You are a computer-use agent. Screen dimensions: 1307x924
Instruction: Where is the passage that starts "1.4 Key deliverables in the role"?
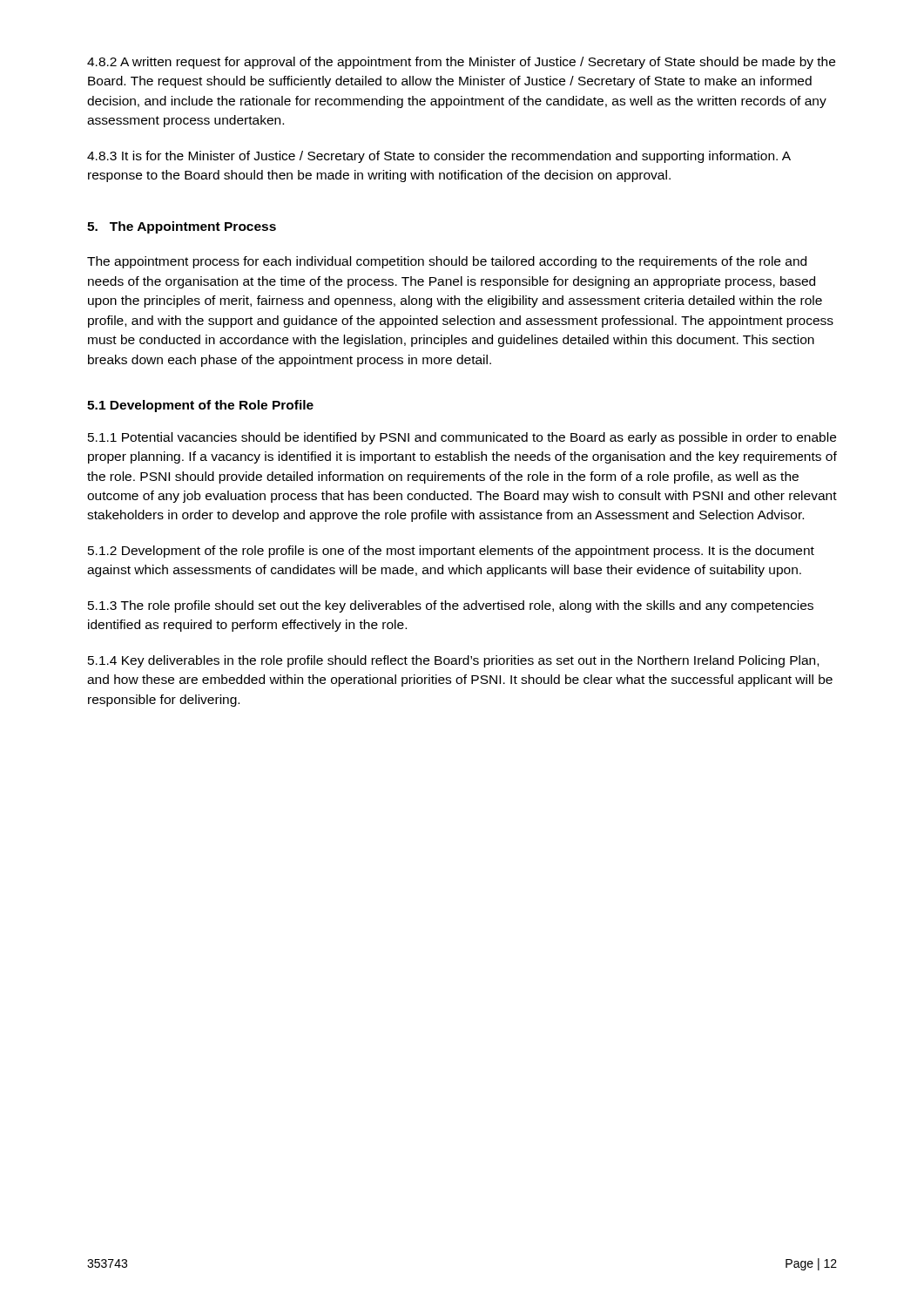[x=460, y=679]
